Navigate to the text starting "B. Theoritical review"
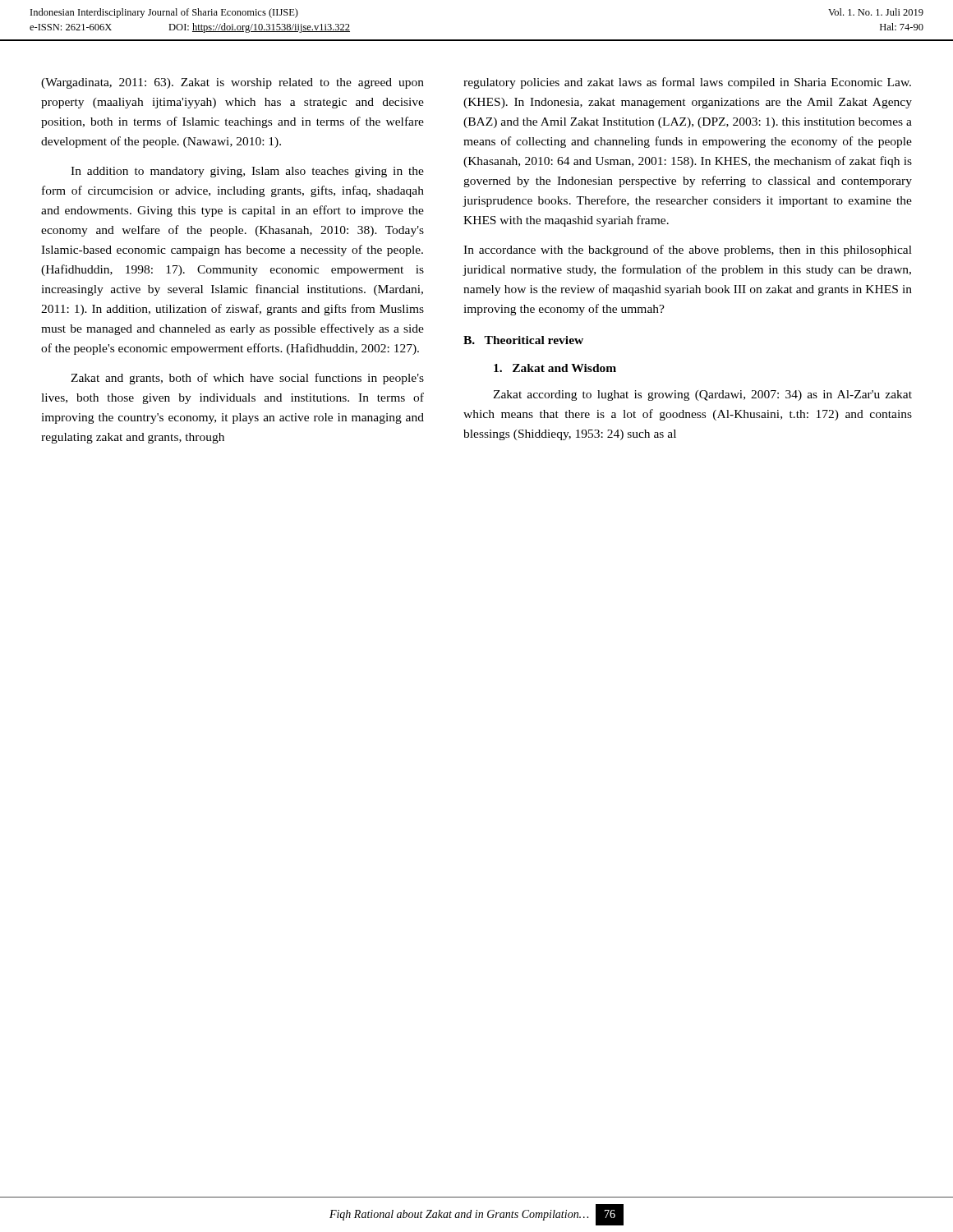The image size is (953, 1232). (x=523, y=340)
